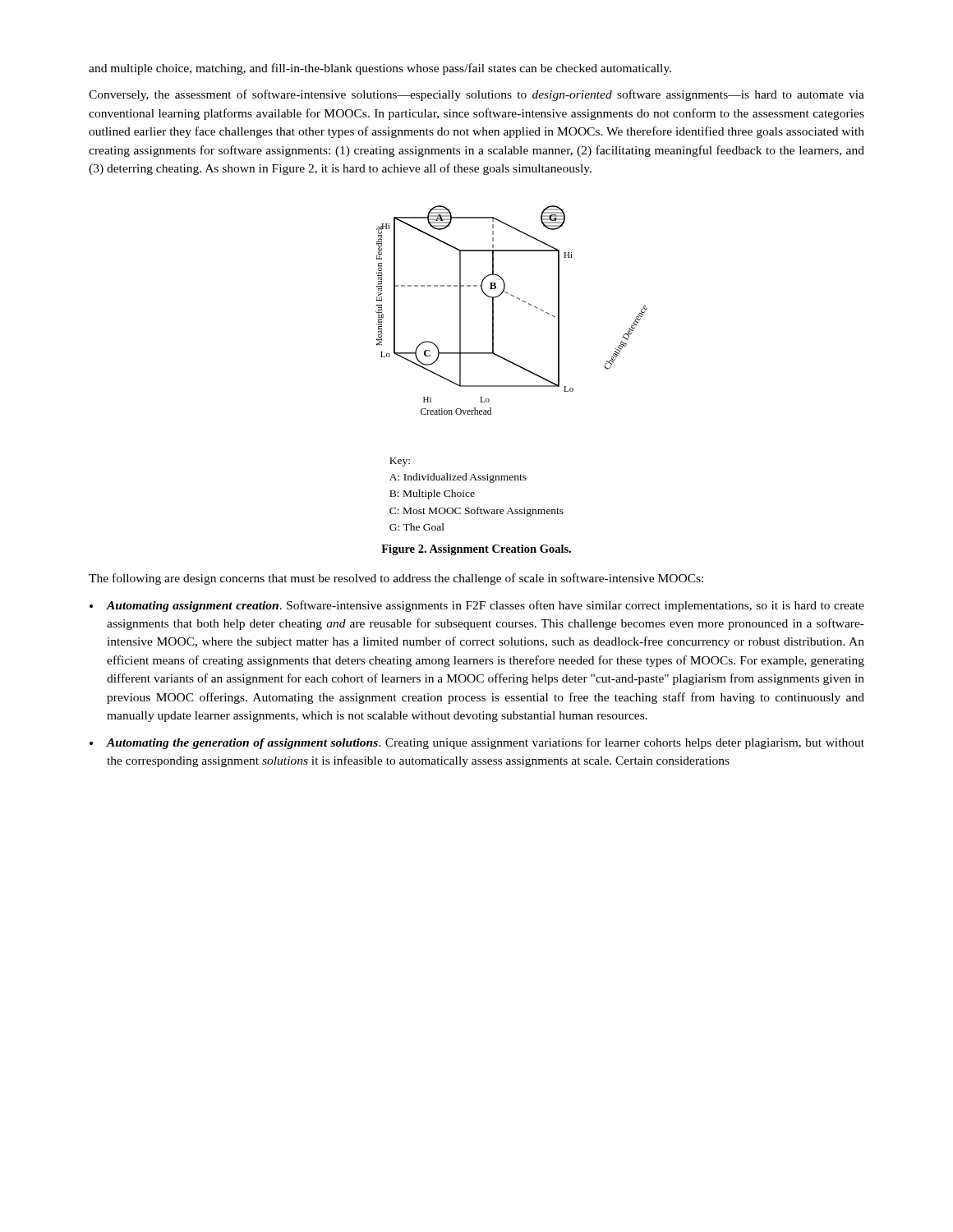Where is the passage that starts "and multiple choice, matching, and fill-in-the-blank questions whose"?
This screenshot has width=953, height=1232.
pyautogui.click(x=380, y=68)
